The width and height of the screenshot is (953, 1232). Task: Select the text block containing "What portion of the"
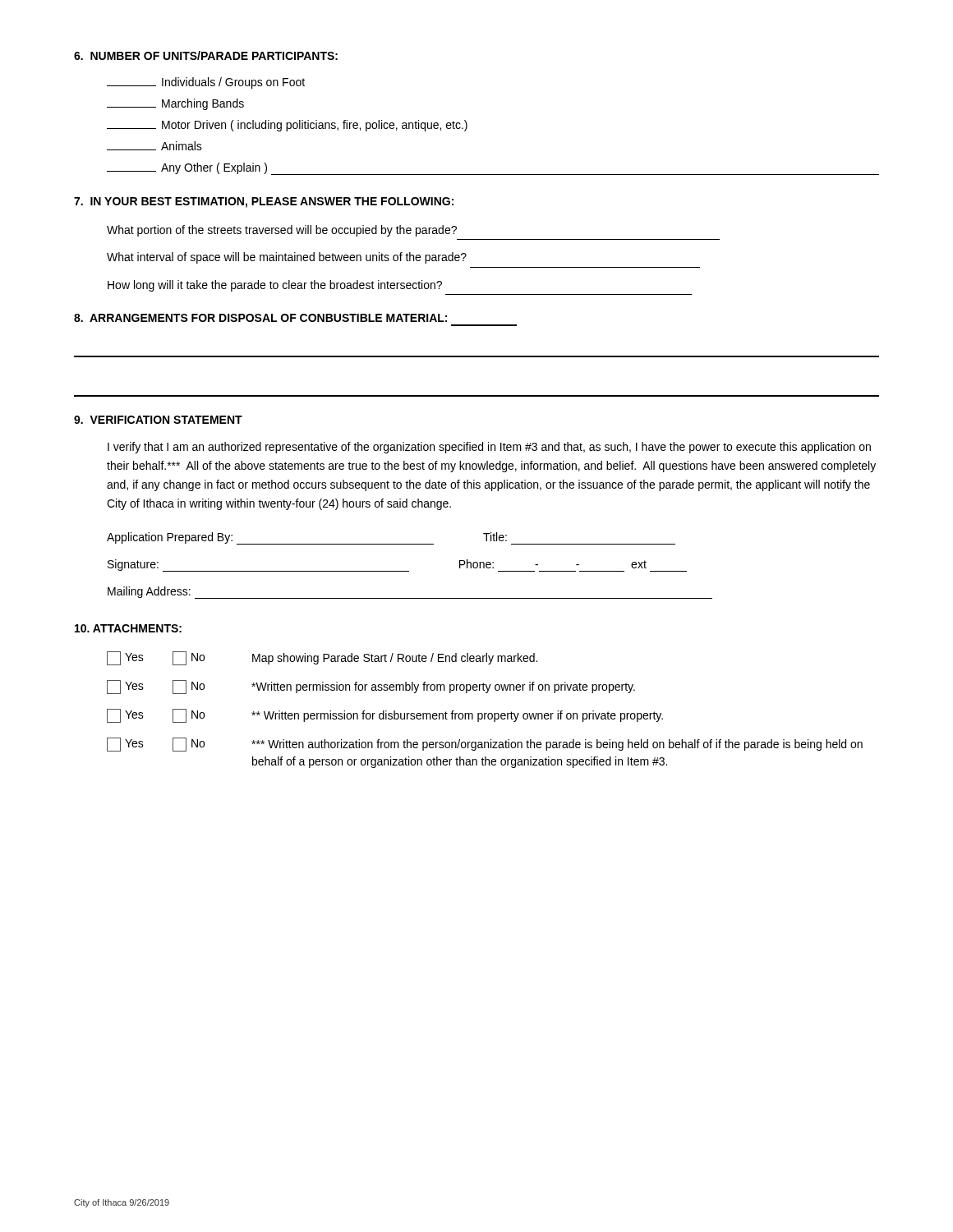click(413, 231)
